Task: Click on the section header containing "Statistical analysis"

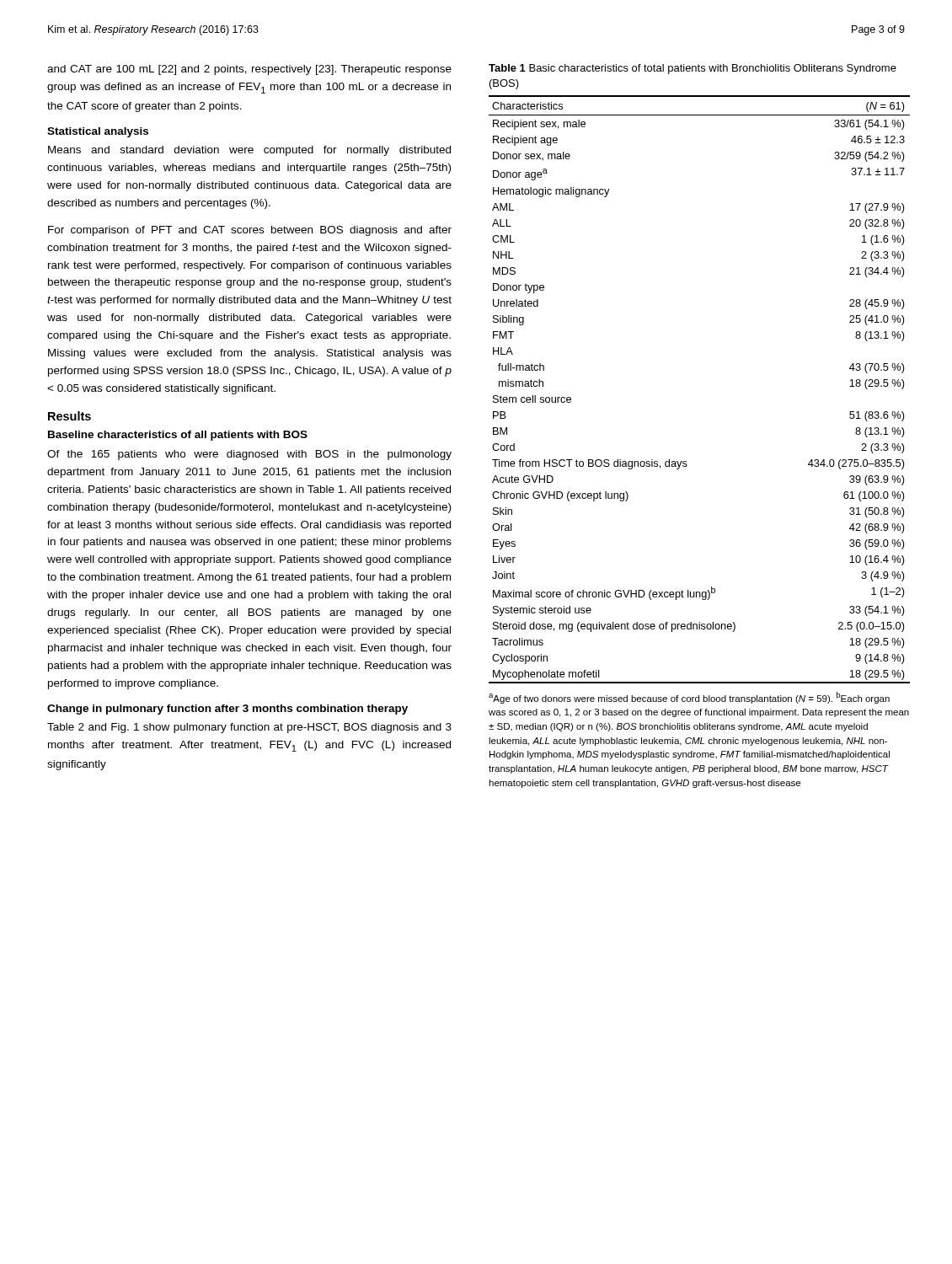Action: (x=98, y=131)
